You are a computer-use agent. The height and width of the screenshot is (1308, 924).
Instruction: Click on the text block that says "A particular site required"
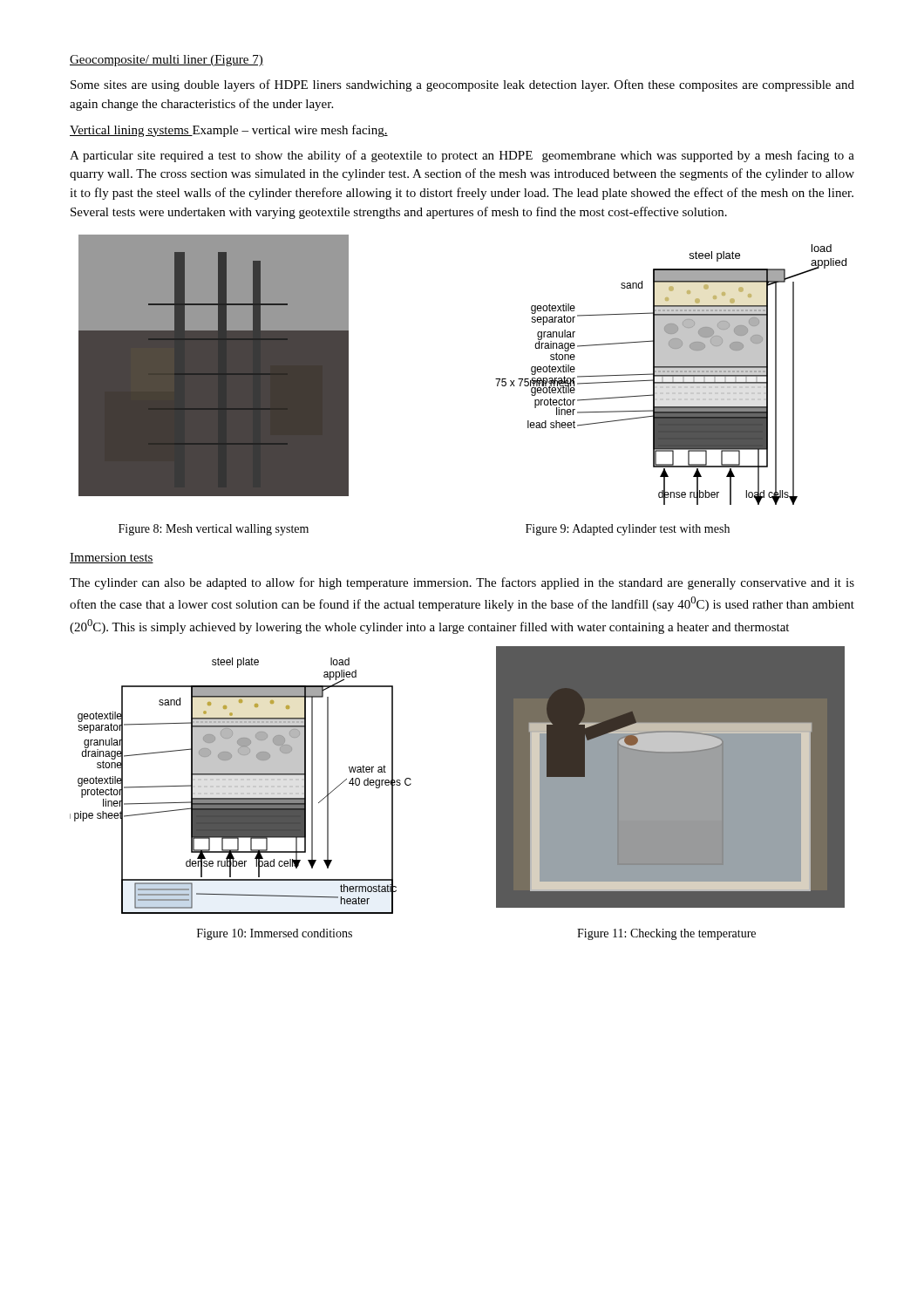click(462, 183)
